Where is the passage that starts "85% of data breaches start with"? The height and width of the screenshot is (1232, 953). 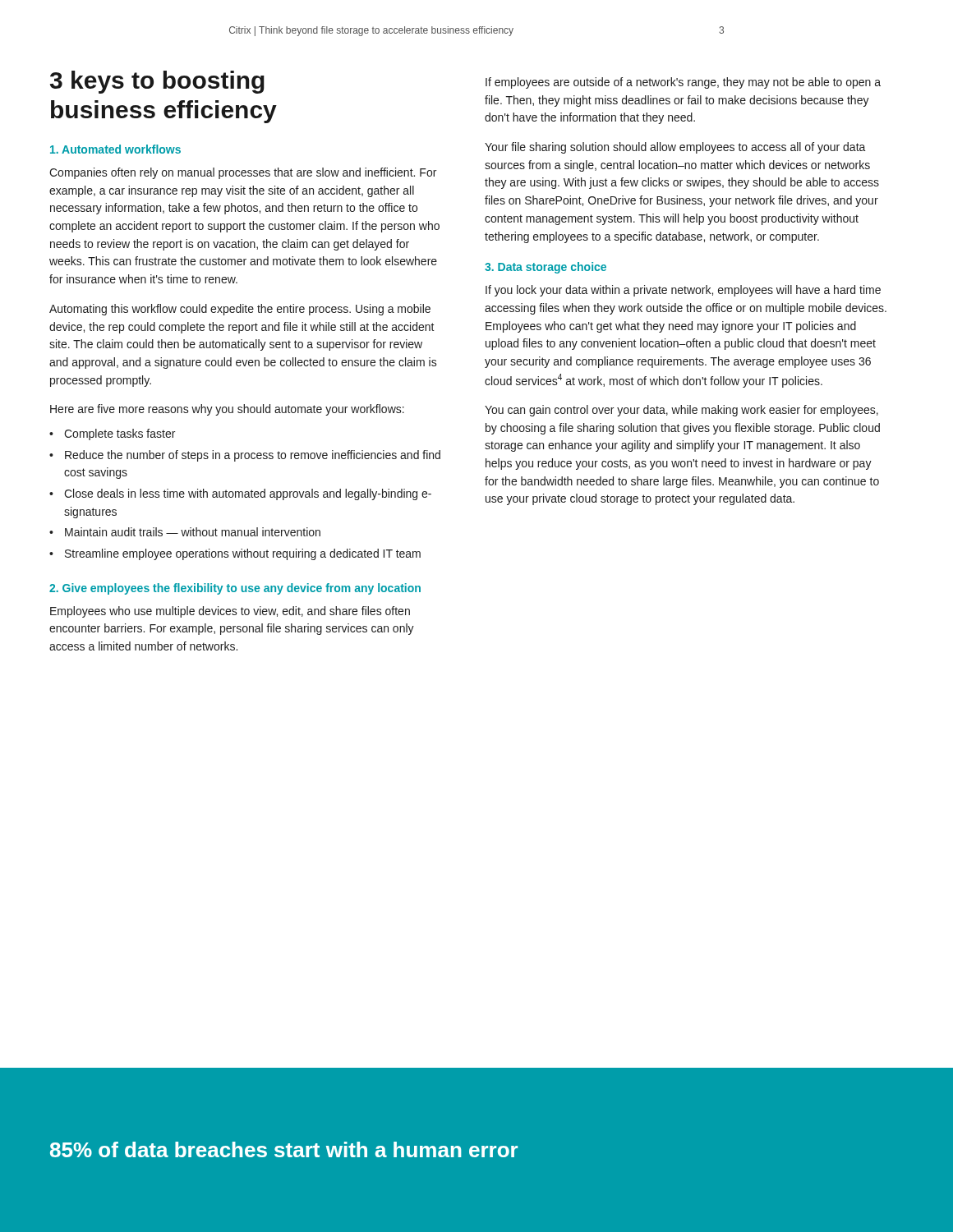[x=284, y=1149]
